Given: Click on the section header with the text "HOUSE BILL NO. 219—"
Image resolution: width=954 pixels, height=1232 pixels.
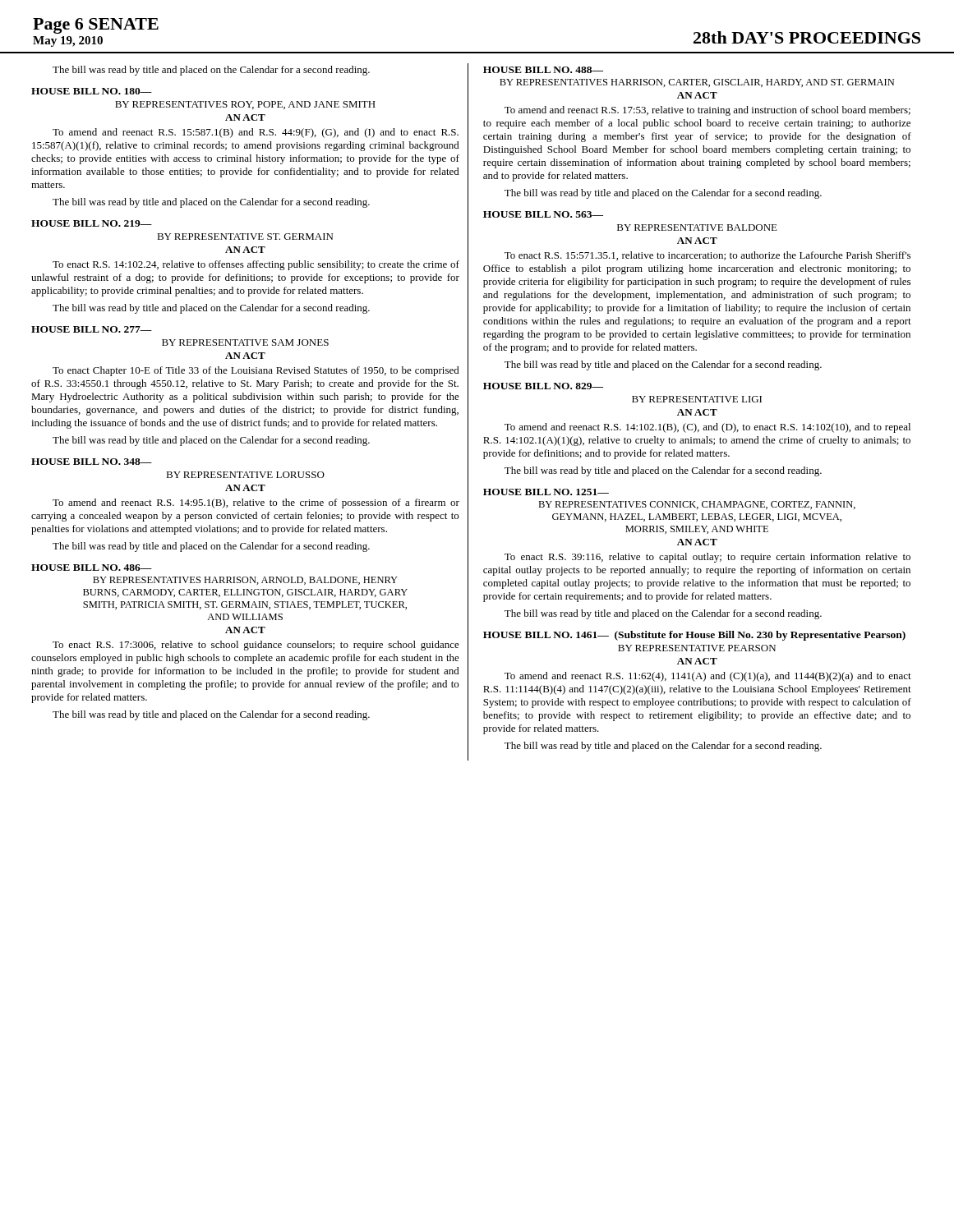Looking at the screenshot, I should (x=91, y=223).
